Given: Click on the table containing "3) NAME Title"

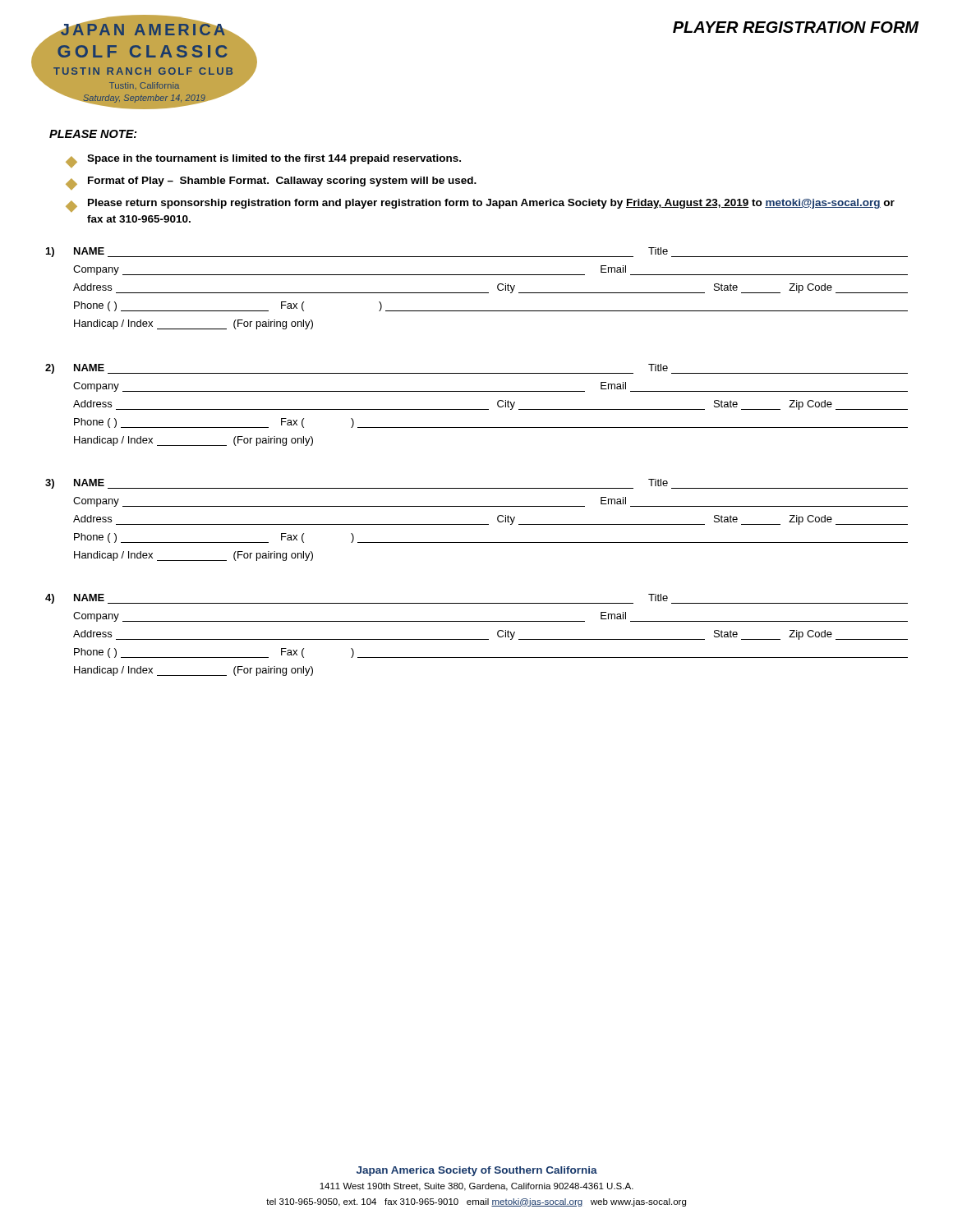Looking at the screenshot, I should coord(476,520).
